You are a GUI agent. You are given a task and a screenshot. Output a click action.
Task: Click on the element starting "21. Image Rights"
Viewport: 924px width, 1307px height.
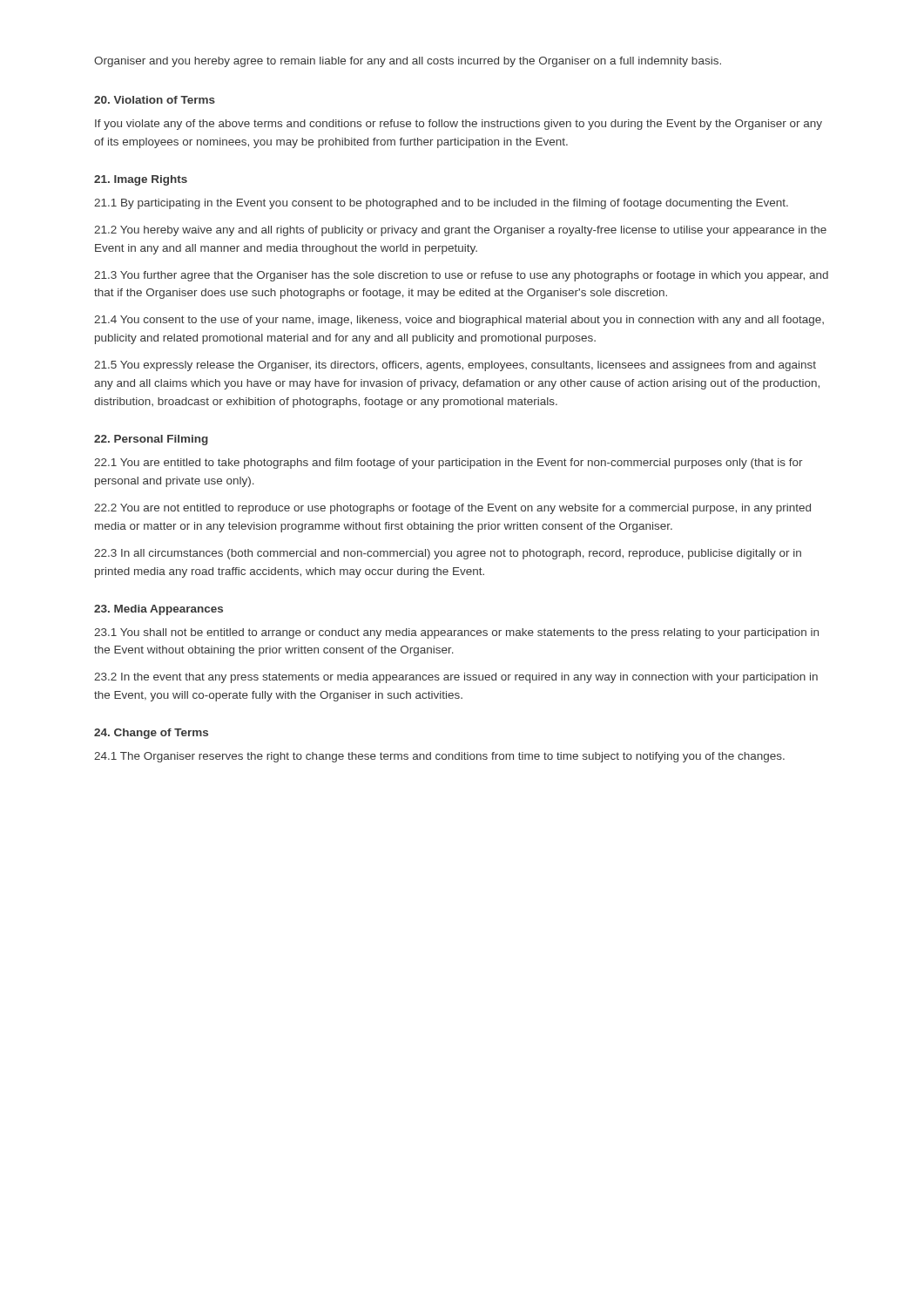tap(141, 179)
